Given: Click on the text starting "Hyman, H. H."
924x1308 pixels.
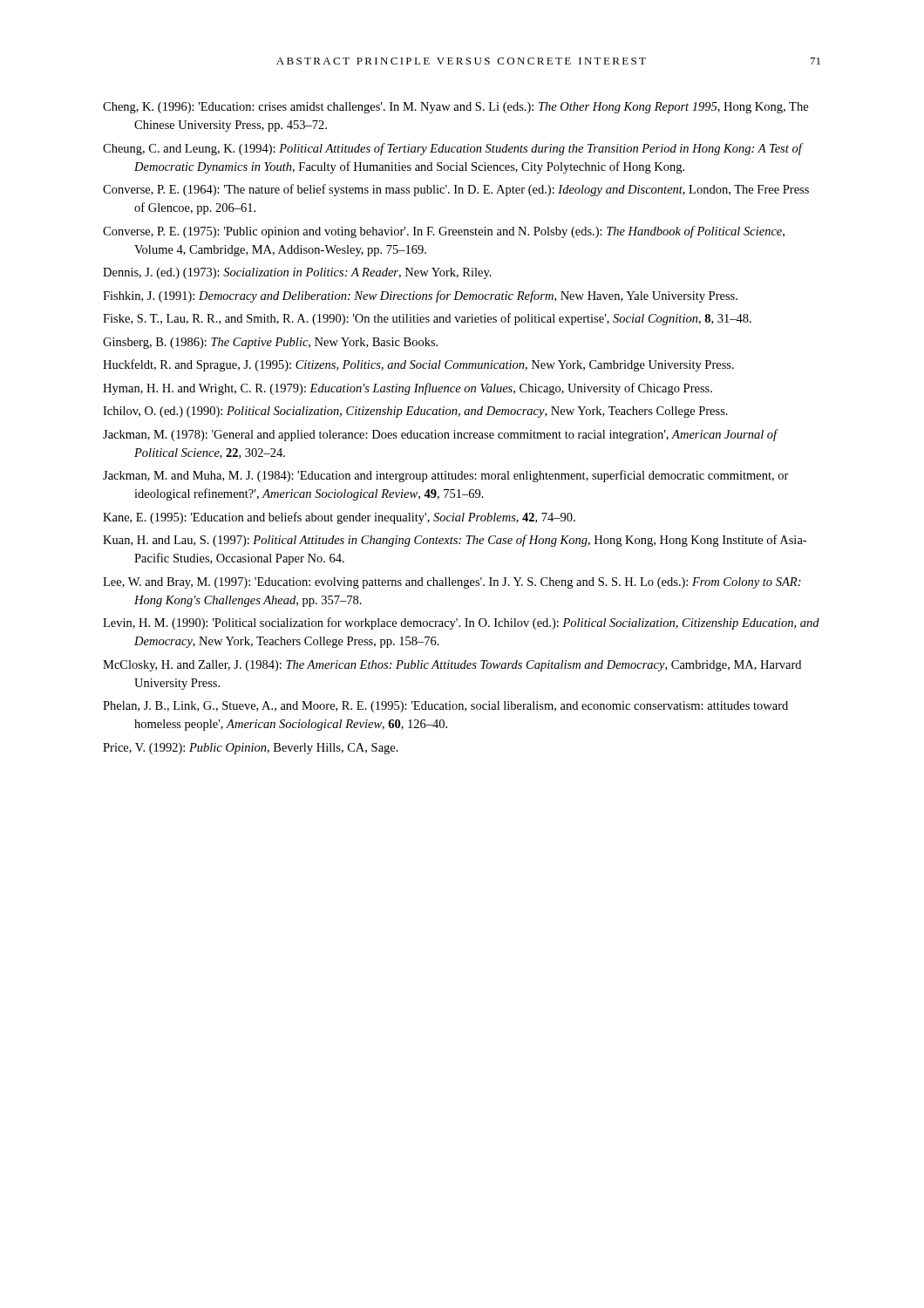Looking at the screenshot, I should click(x=408, y=388).
